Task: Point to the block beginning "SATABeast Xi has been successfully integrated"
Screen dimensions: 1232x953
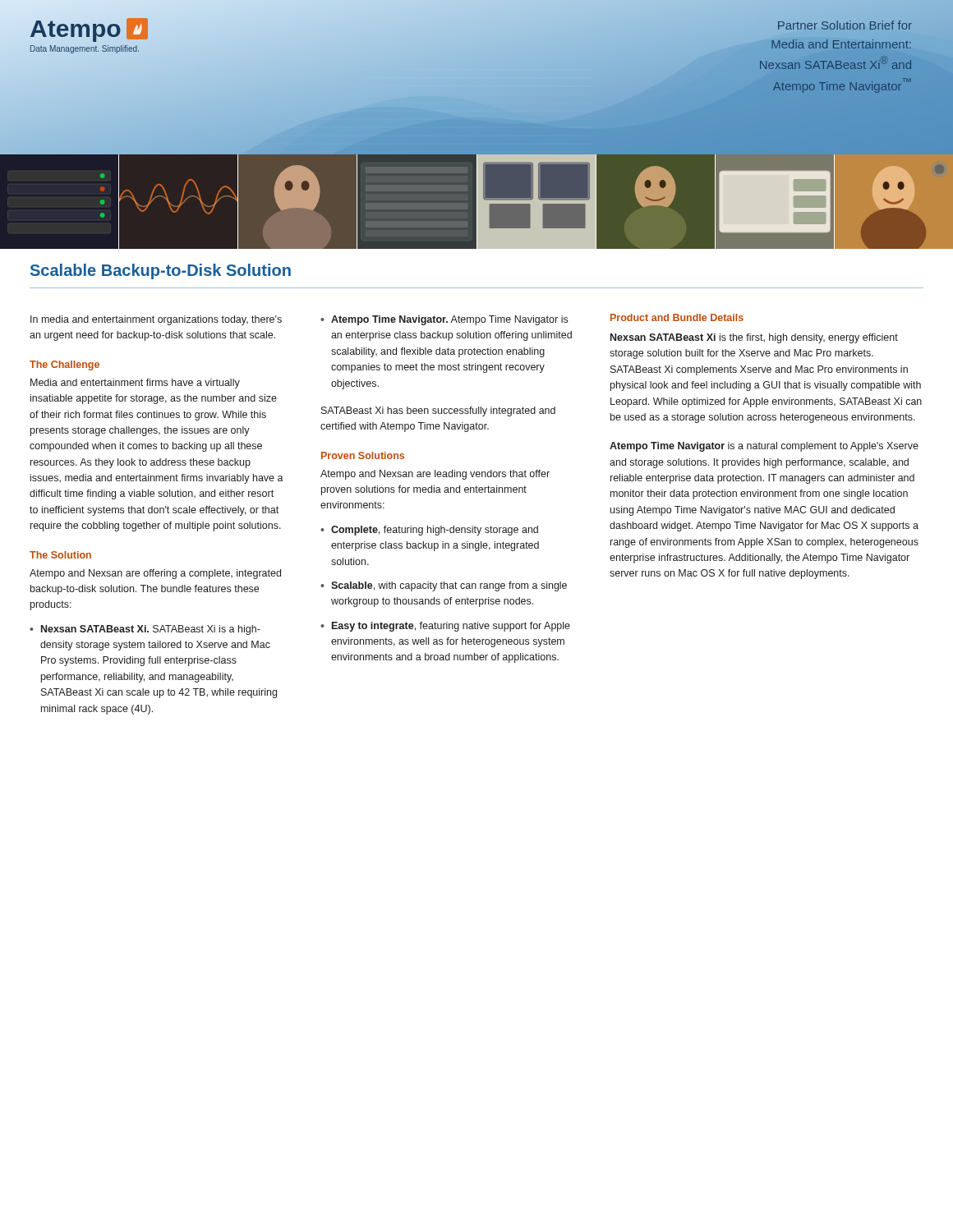Action: pos(438,419)
